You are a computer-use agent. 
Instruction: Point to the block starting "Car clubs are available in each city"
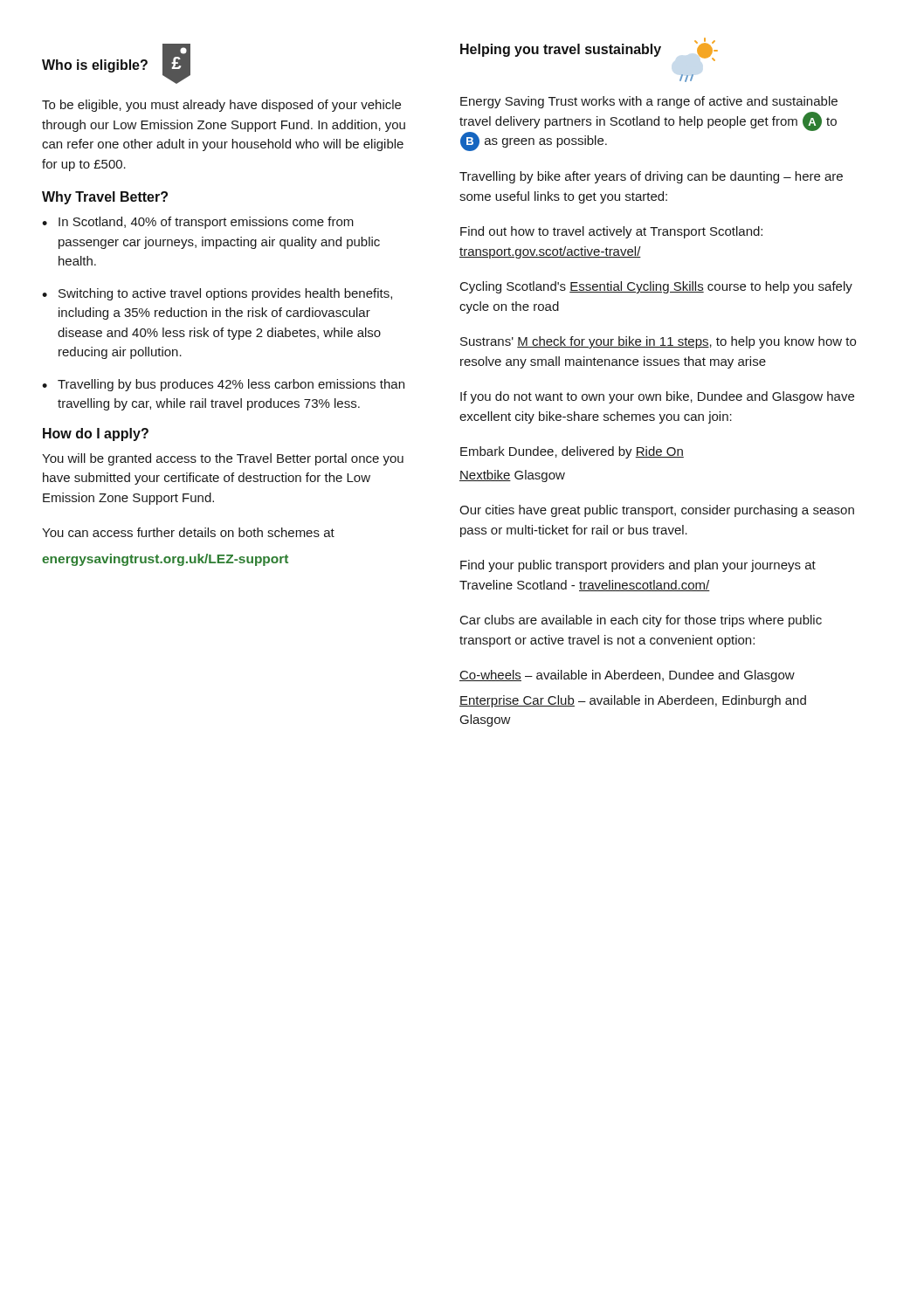coord(641,629)
